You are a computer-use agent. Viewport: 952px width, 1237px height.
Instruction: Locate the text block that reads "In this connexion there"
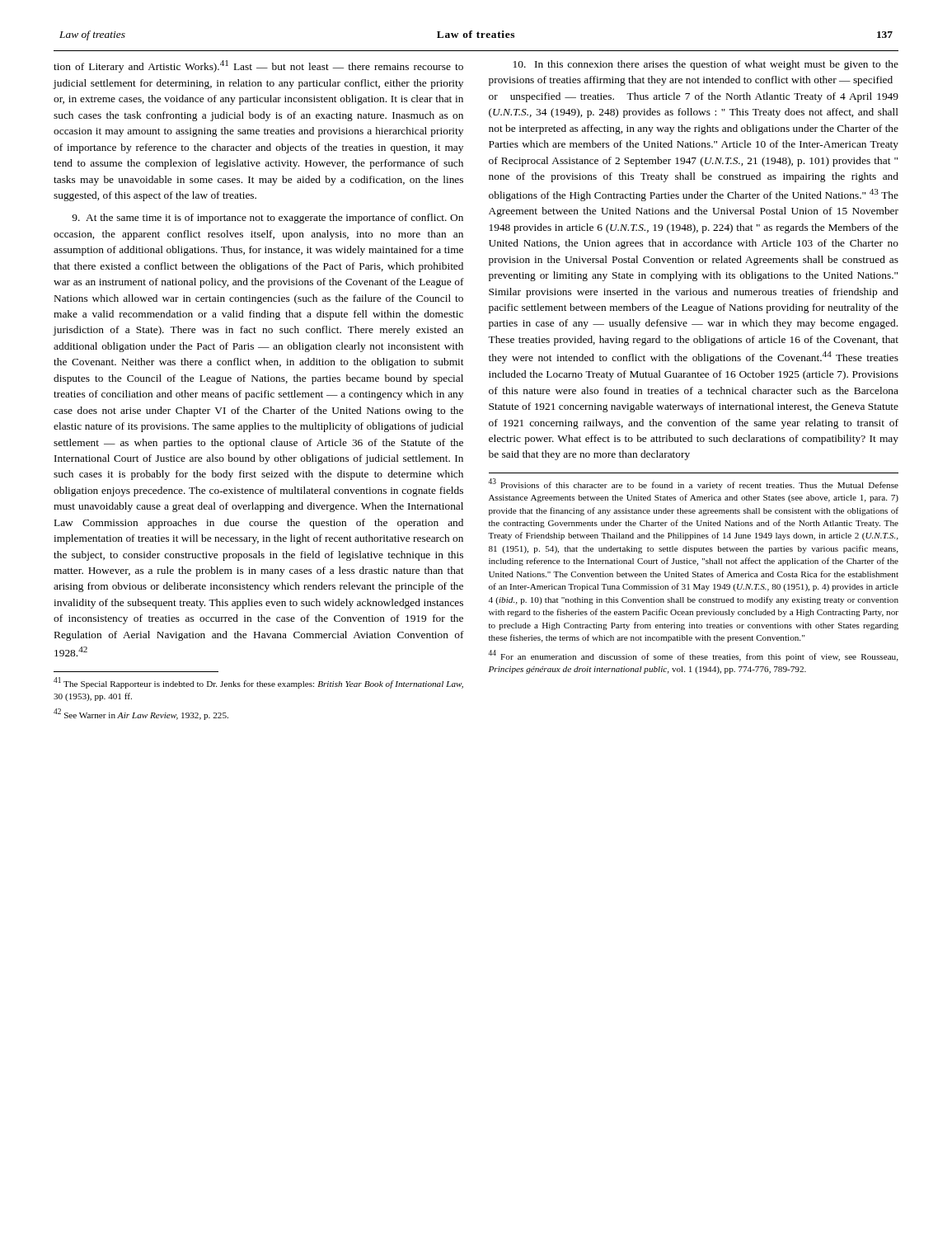693,366
